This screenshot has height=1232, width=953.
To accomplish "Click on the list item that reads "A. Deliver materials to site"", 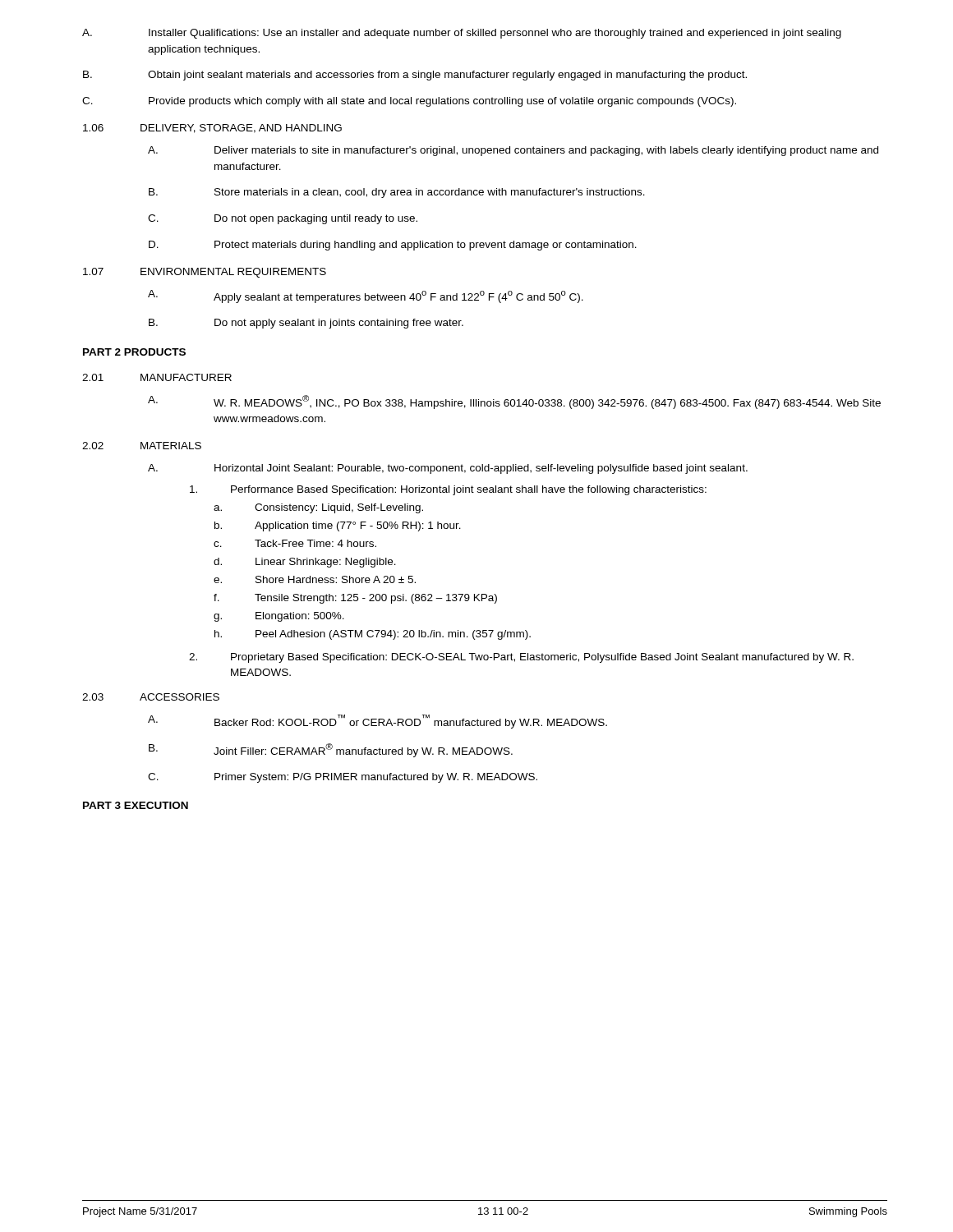I will [x=518, y=158].
